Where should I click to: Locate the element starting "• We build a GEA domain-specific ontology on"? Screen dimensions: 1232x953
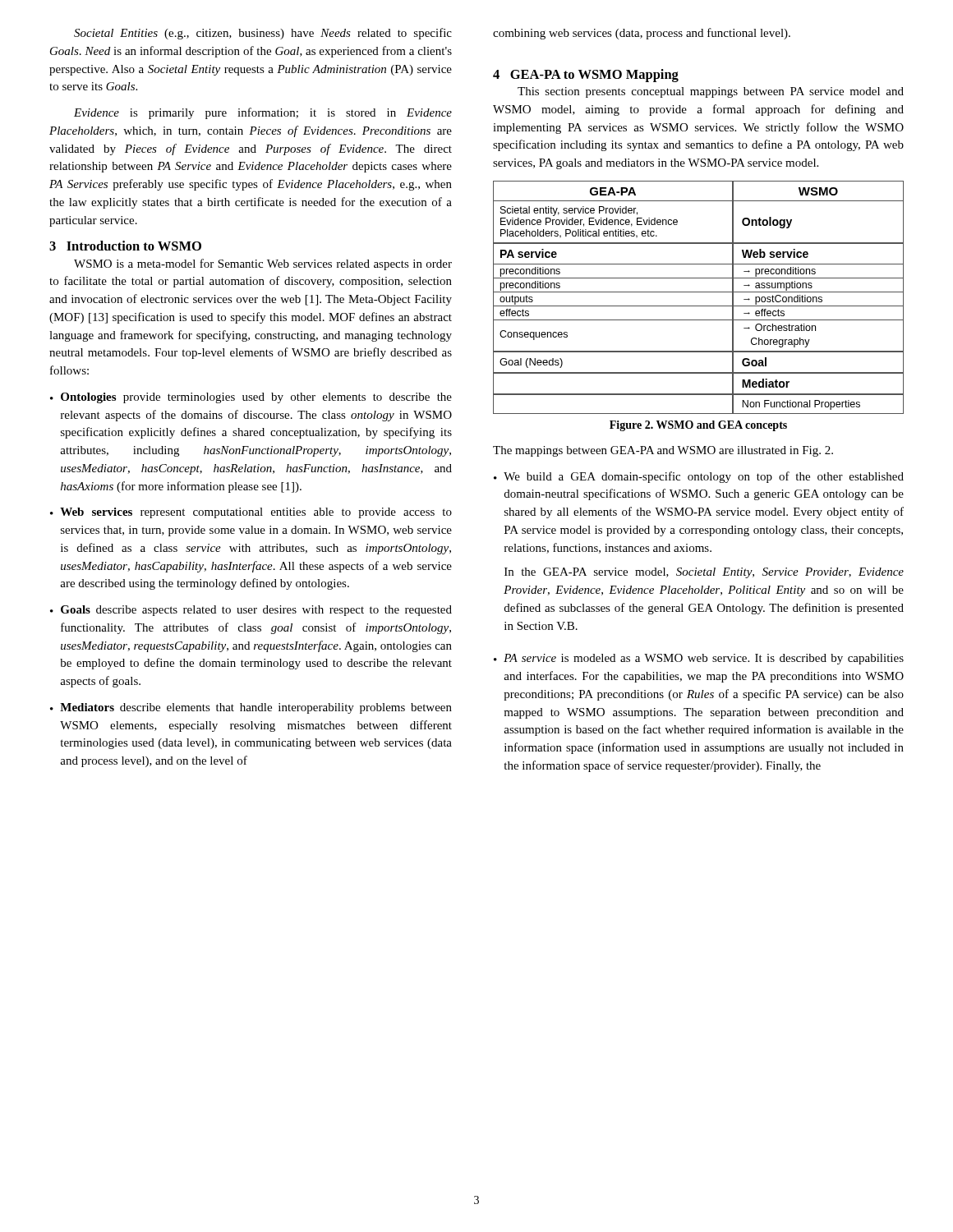click(x=698, y=555)
